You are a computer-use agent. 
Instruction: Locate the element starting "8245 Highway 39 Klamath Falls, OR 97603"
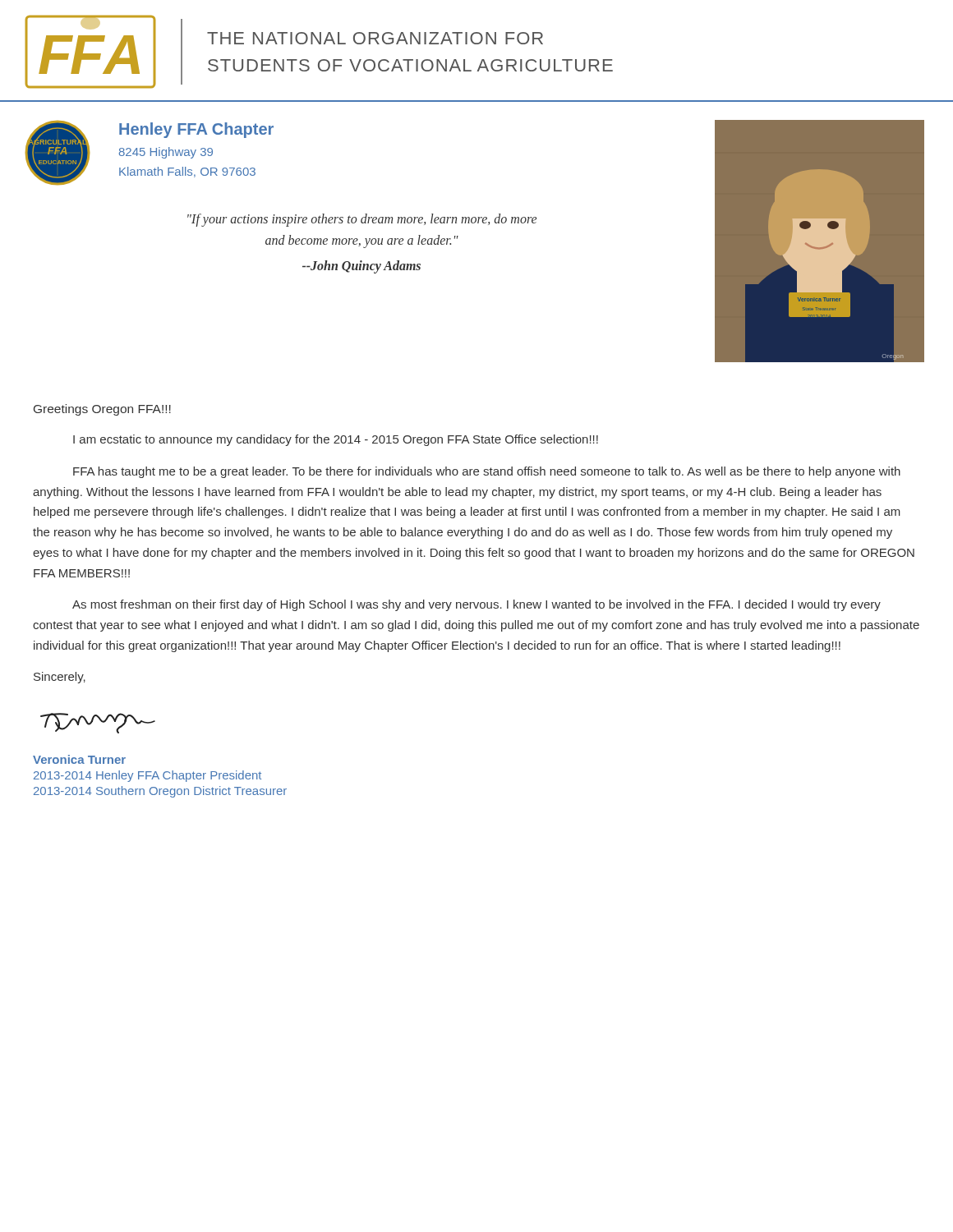point(187,161)
